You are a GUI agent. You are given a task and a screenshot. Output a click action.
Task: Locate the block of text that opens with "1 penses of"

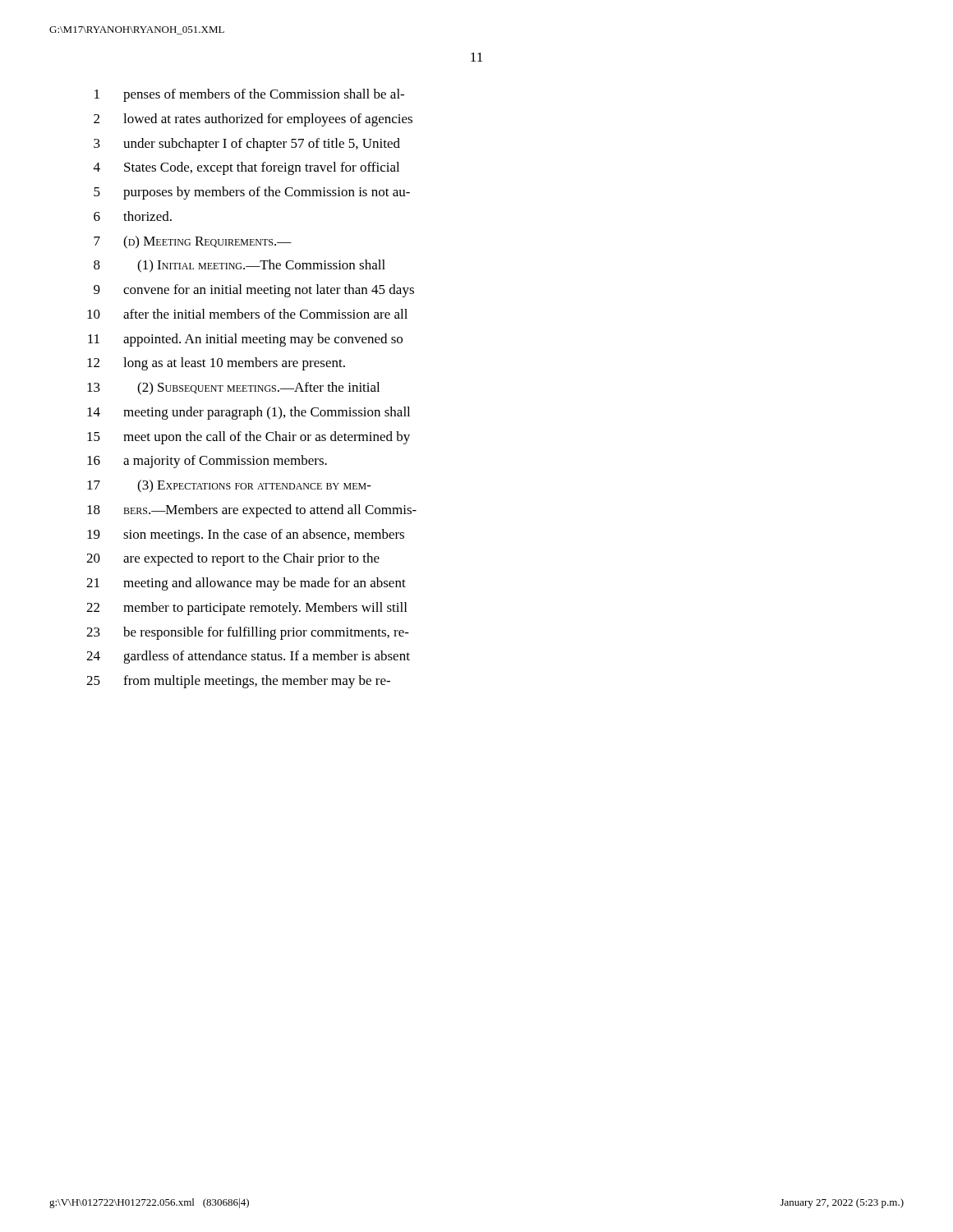tap(249, 95)
